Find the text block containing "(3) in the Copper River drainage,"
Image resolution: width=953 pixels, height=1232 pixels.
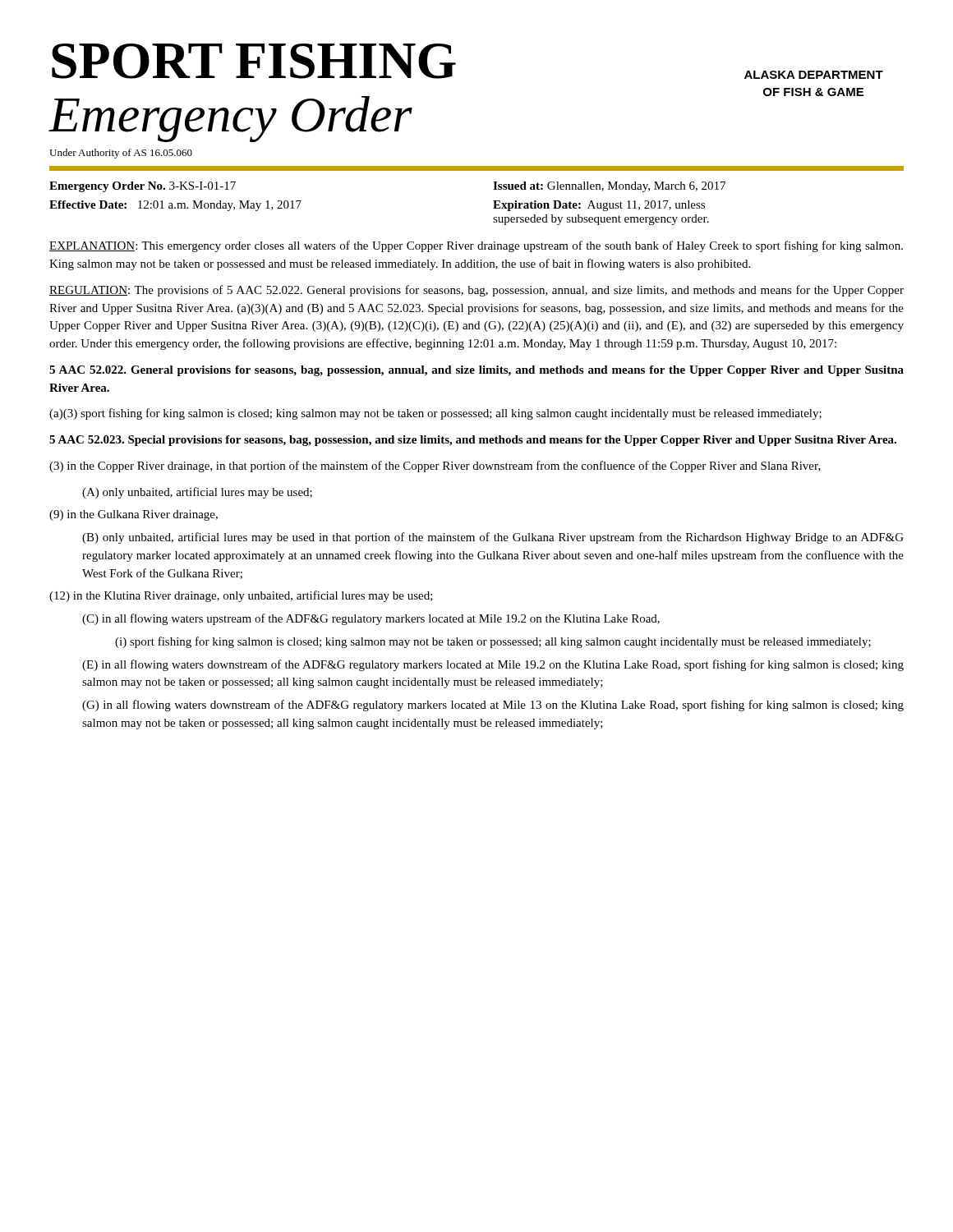435,466
